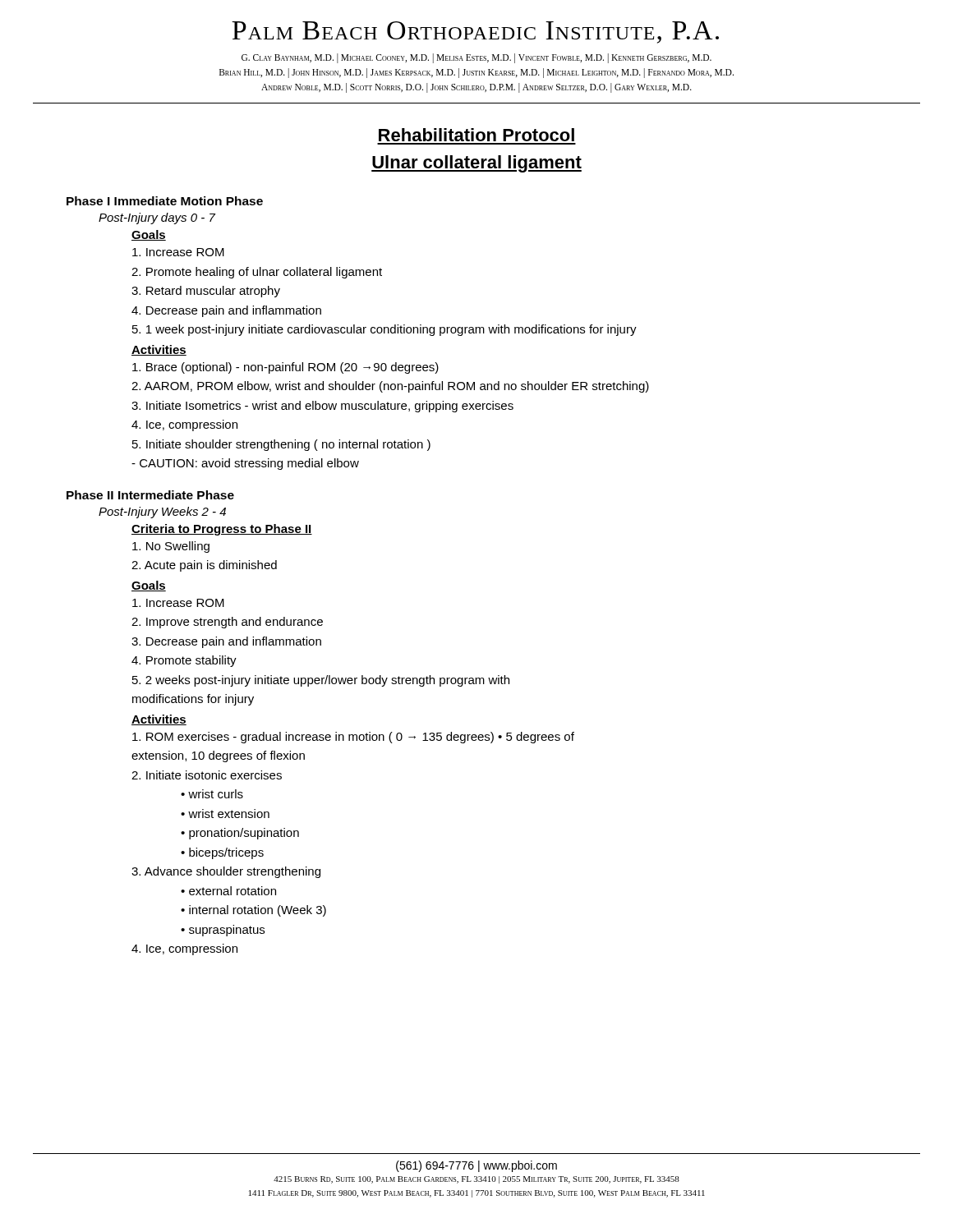Click where it says "CAUTION: avoid stressing medial elbow"
This screenshot has height=1232, width=953.
[x=245, y=463]
